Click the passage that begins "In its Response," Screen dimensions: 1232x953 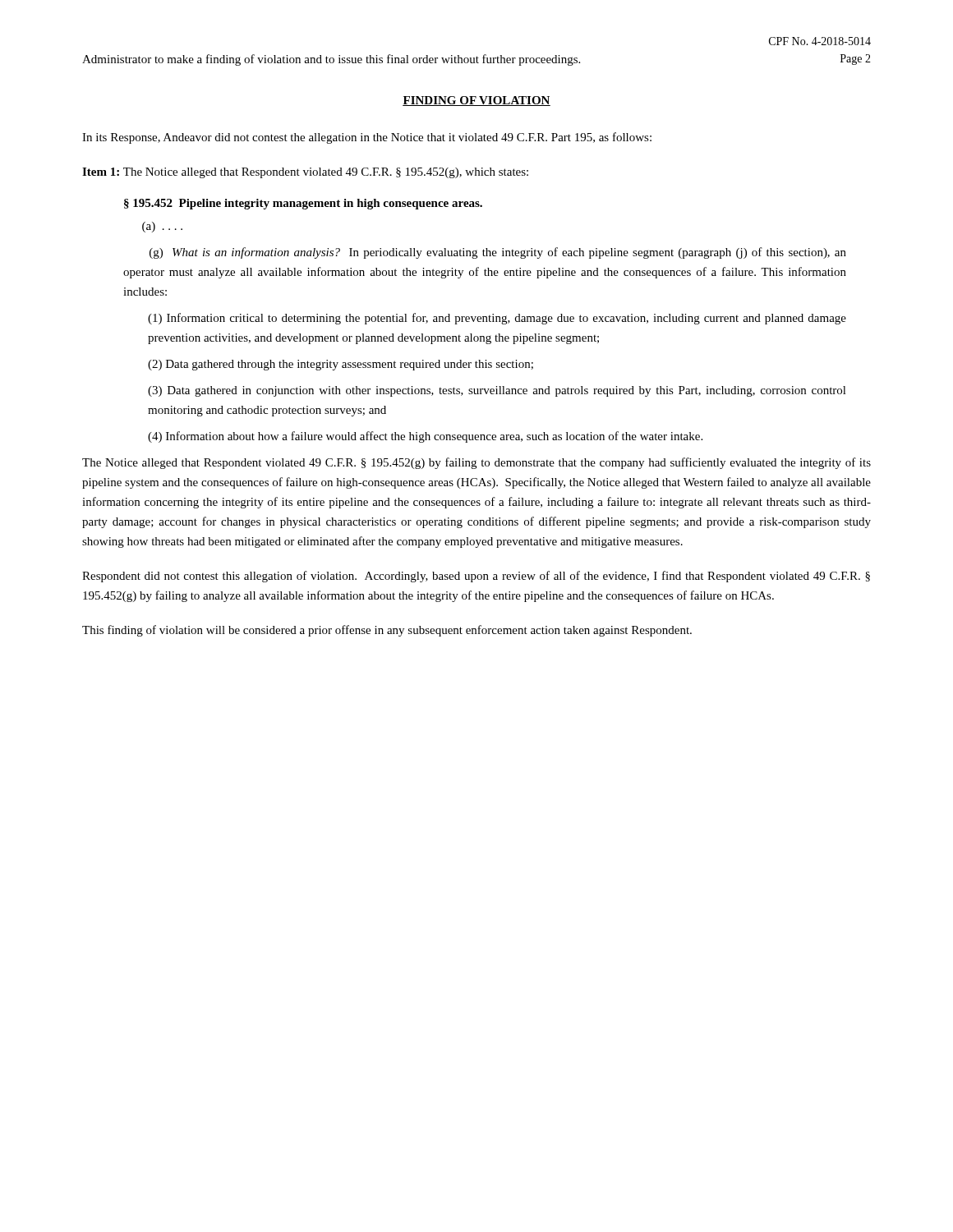click(x=367, y=137)
